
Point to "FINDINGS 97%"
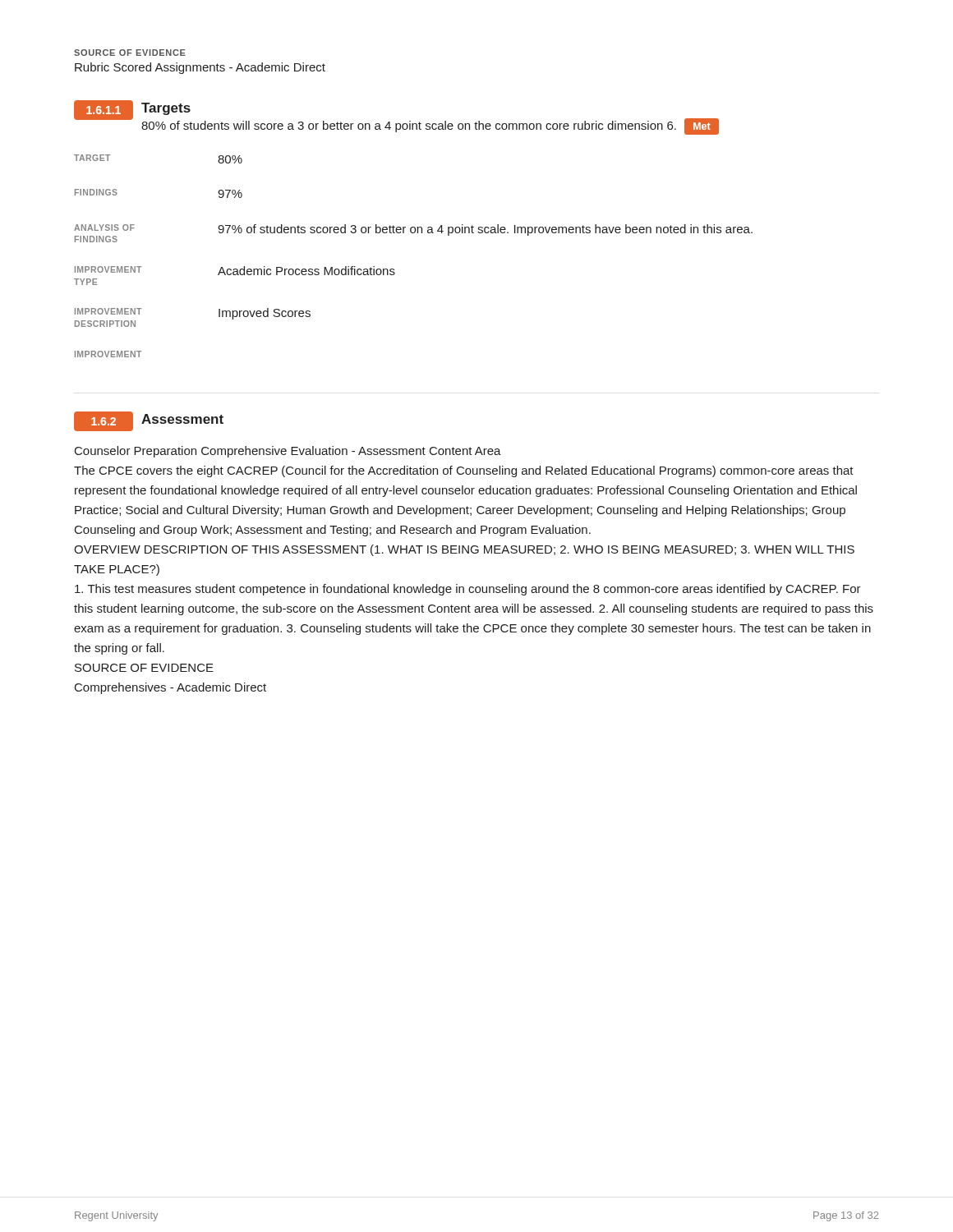coord(97,193)
